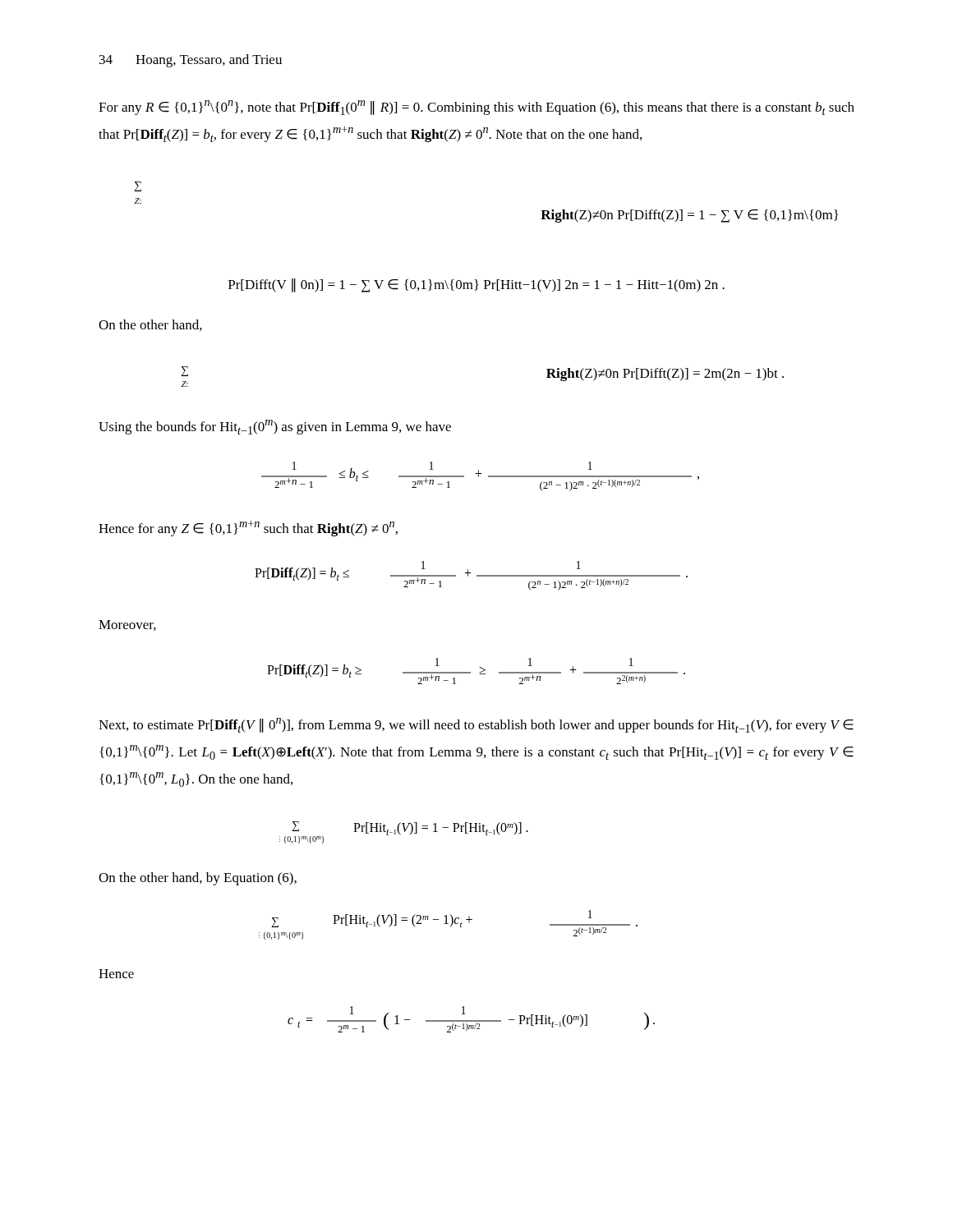Select the passage starting "On the other hand, by Equation (6),"
Screen dimensions: 1232x953
tap(198, 877)
